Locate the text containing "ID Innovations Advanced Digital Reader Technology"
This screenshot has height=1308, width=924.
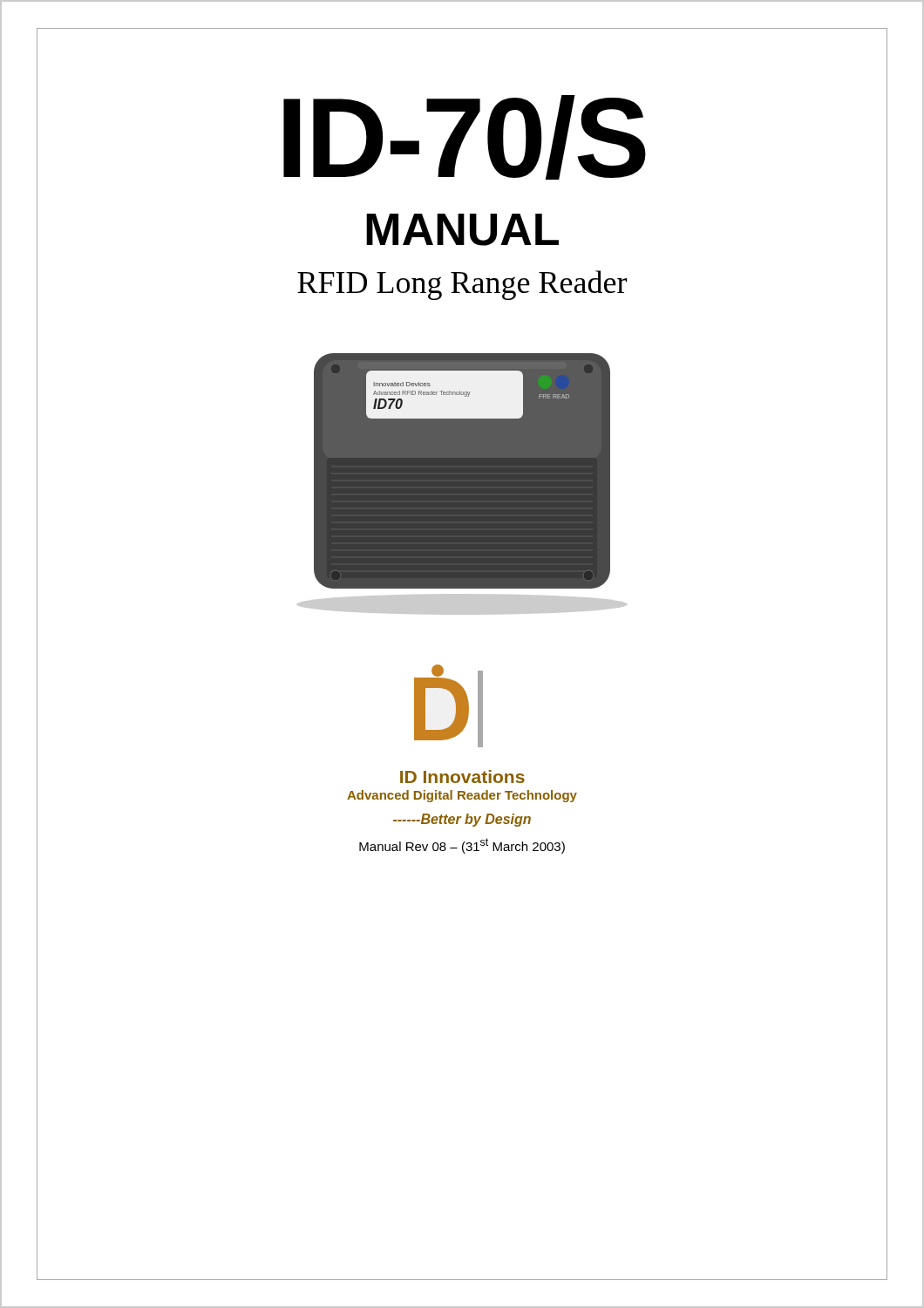click(462, 784)
